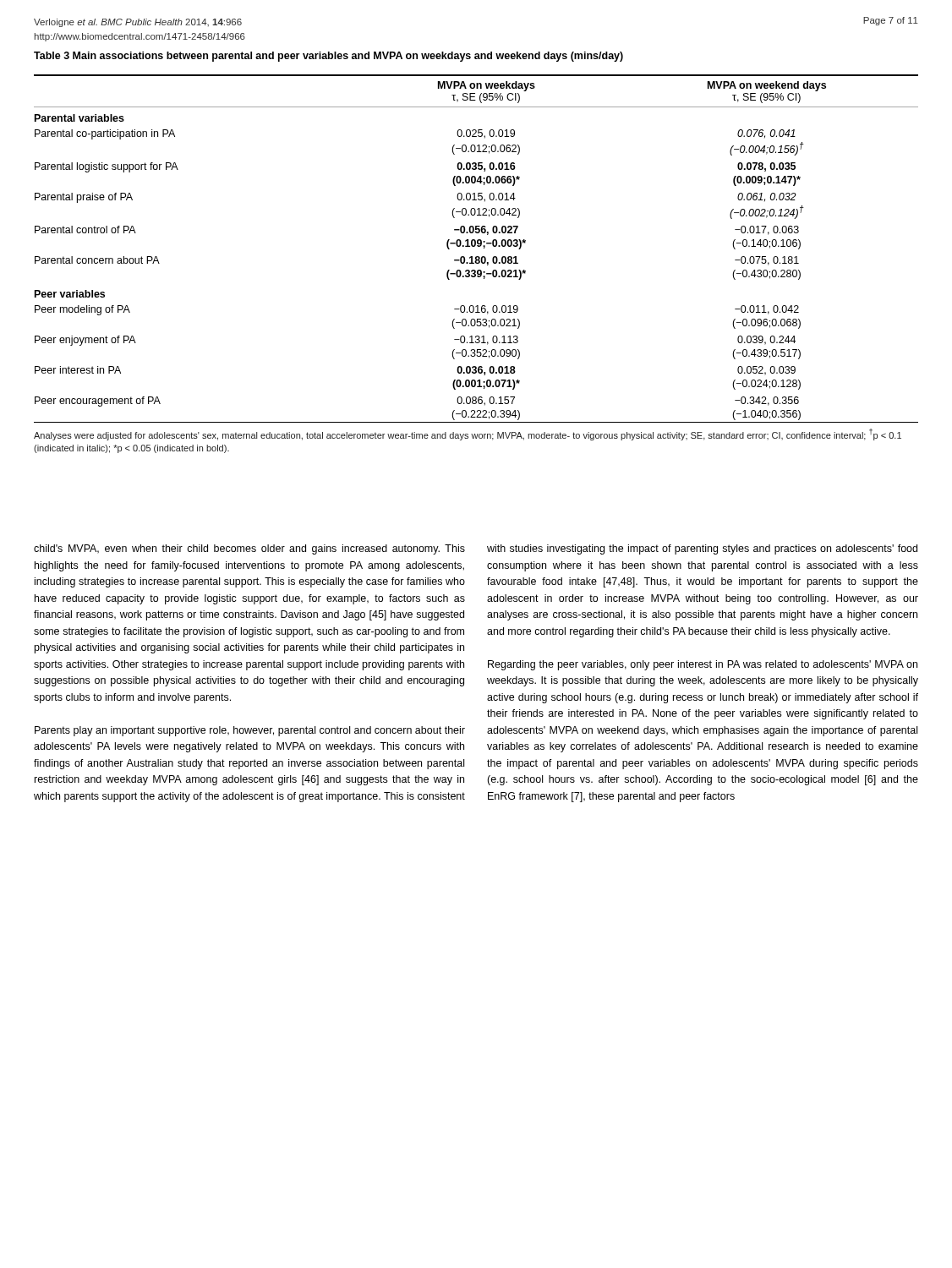Viewport: 952px width, 1268px height.
Task: Find the table
Action: pos(476,265)
